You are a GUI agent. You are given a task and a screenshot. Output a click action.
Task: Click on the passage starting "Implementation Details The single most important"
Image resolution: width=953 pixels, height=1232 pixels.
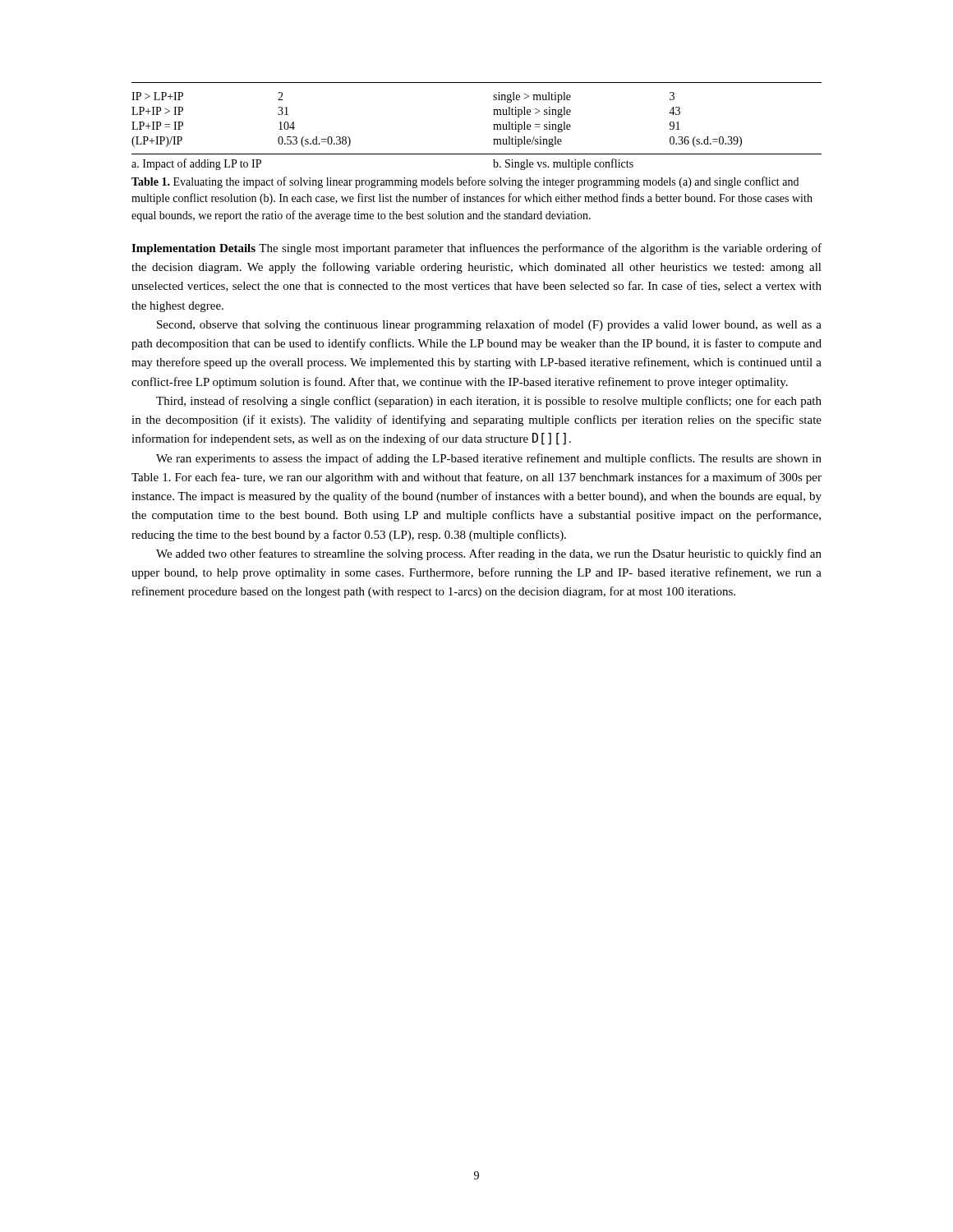[476, 277]
